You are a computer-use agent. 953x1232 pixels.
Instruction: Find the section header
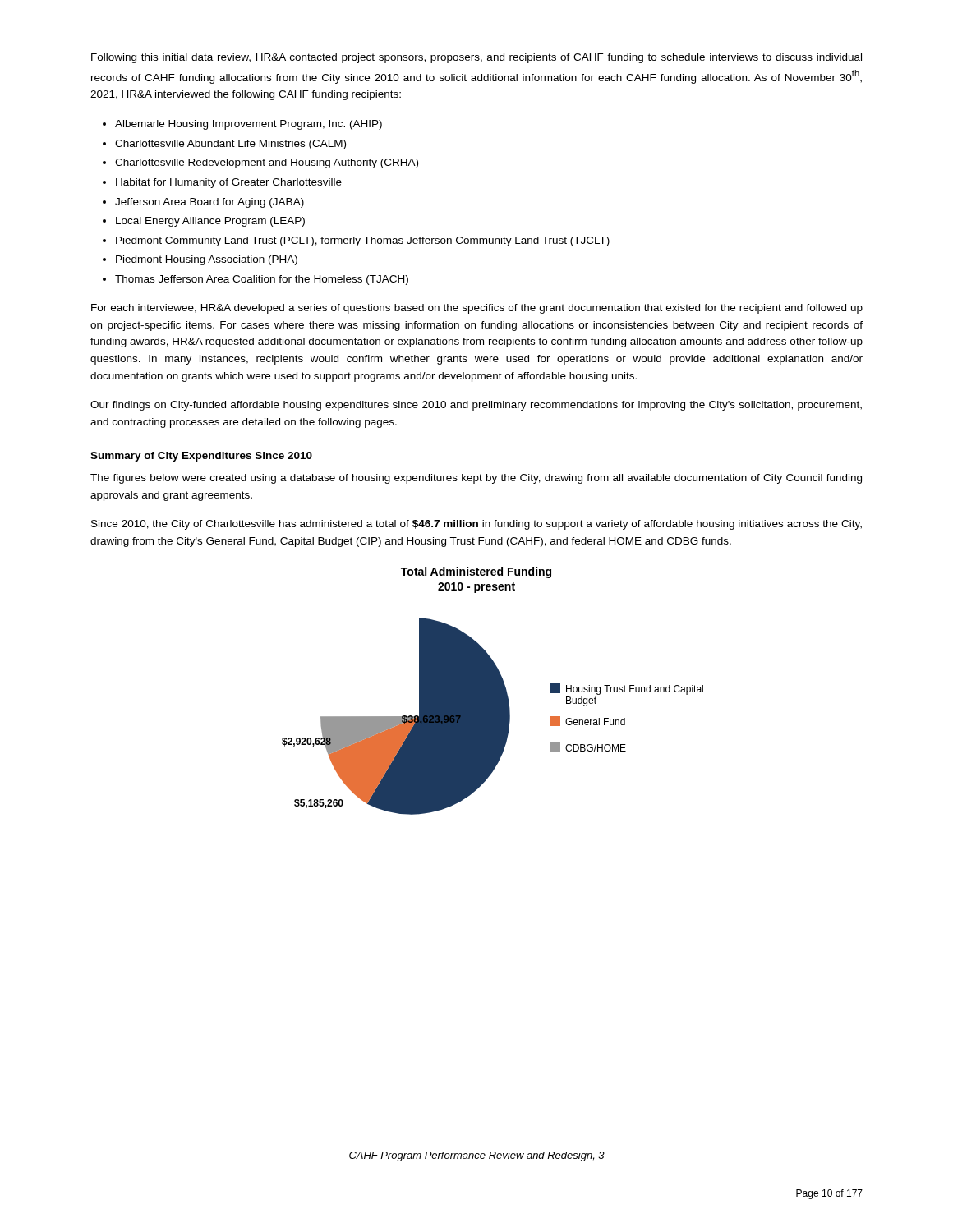click(x=201, y=455)
